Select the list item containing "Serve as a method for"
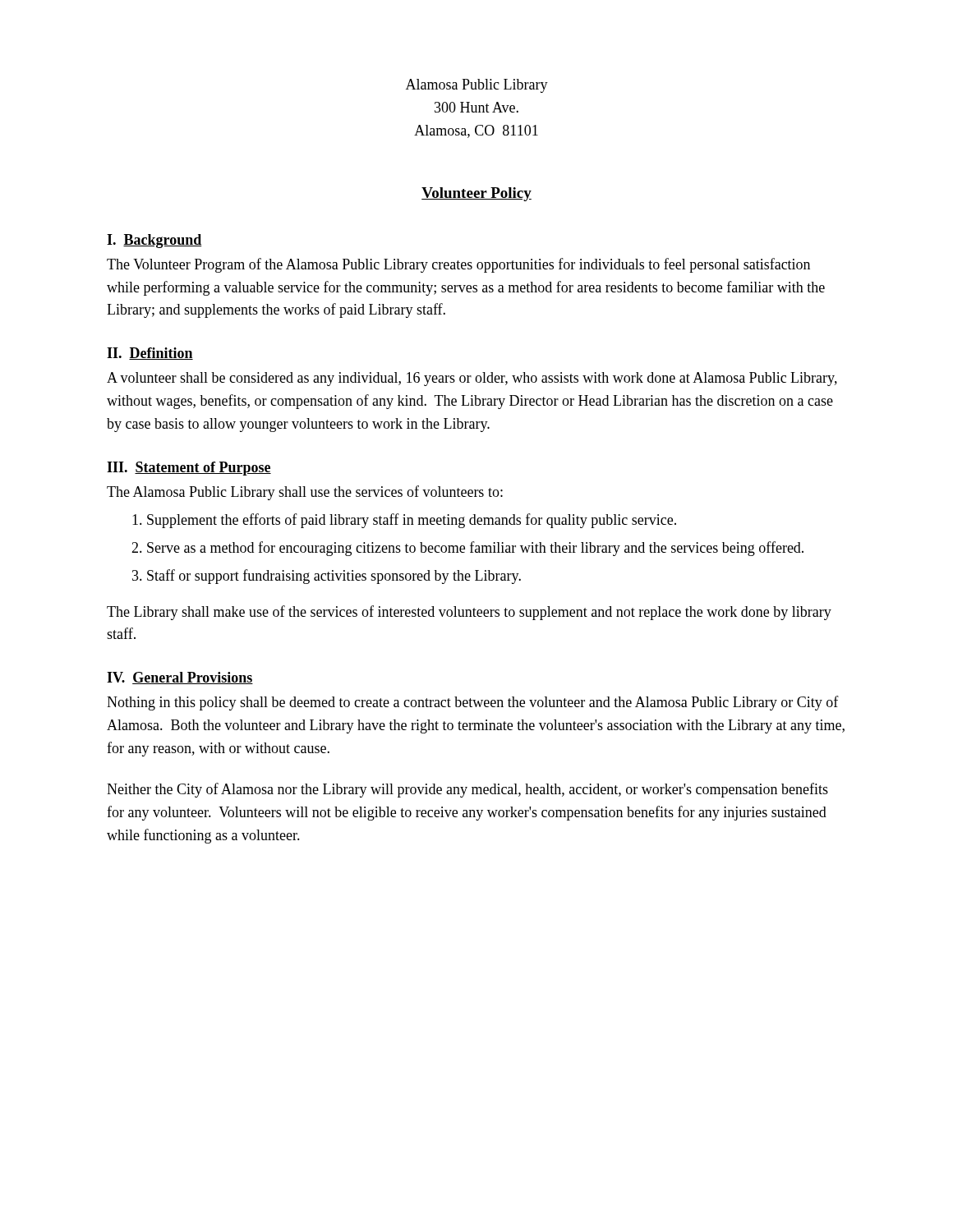Viewport: 953px width, 1232px height. pos(496,548)
